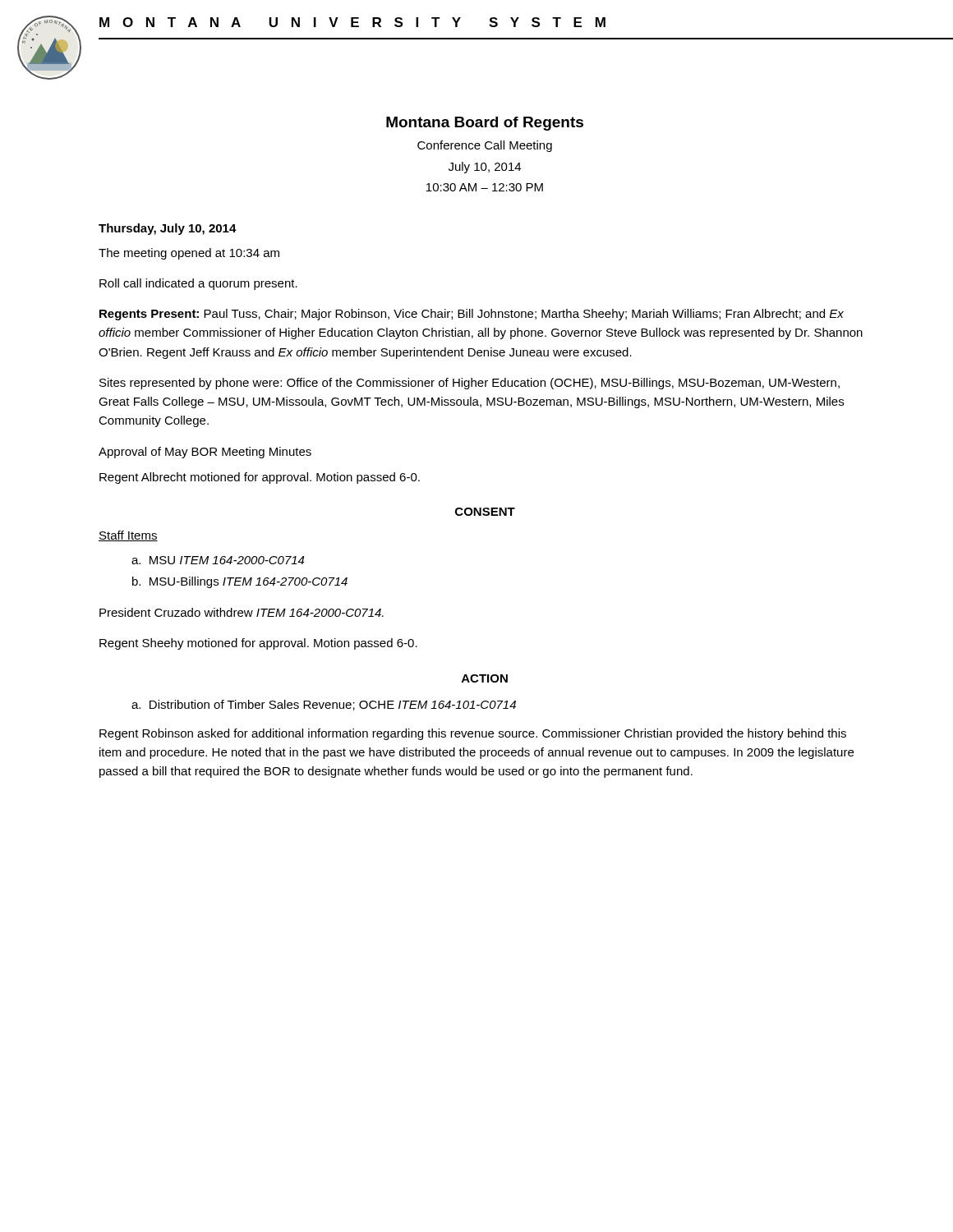Locate the text with the text "President Cruzado withdrew ITEM 164-2000-C0714."
This screenshot has width=953, height=1232.
click(x=242, y=612)
